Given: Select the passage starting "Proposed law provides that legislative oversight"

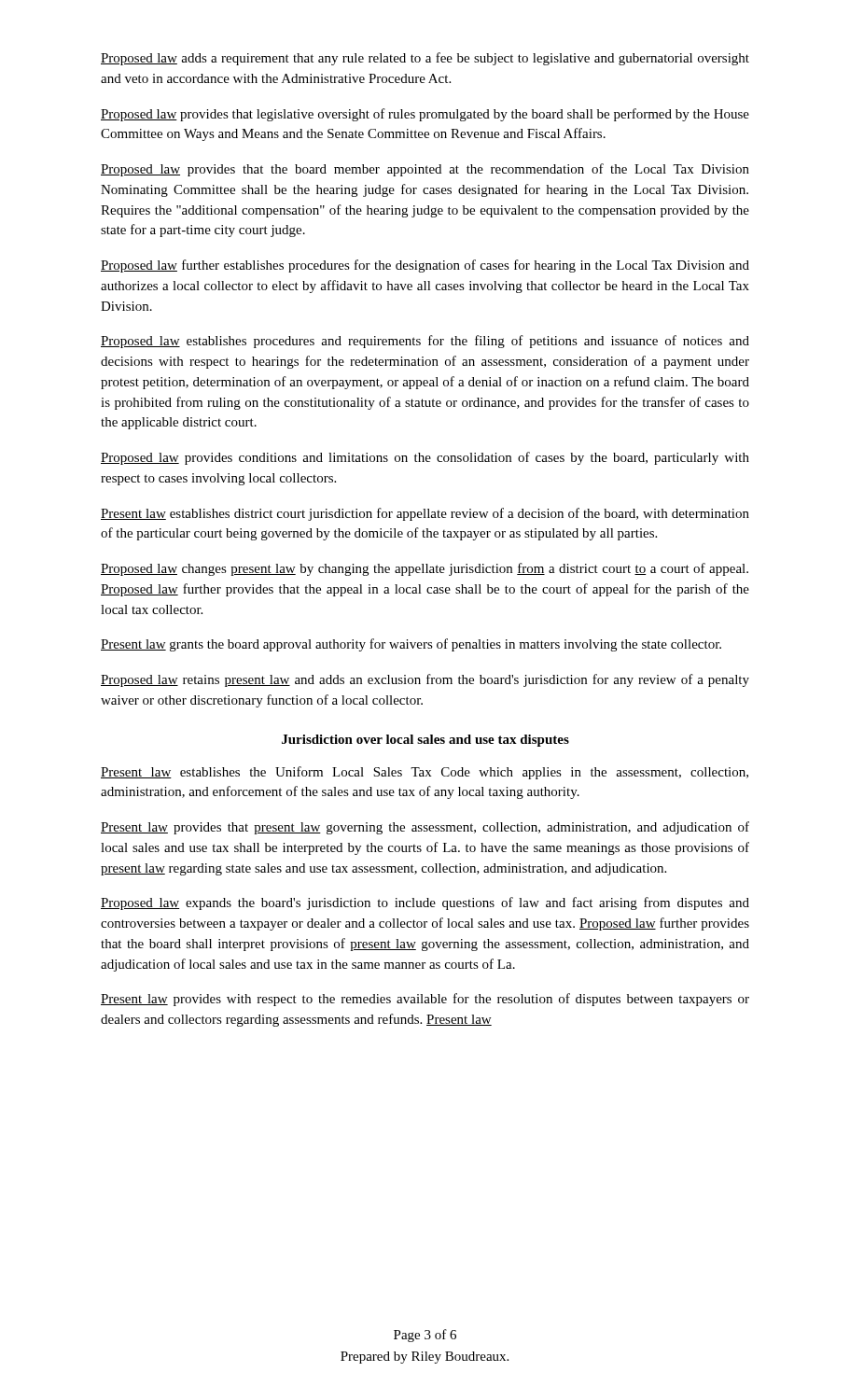Looking at the screenshot, I should (x=425, y=124).
